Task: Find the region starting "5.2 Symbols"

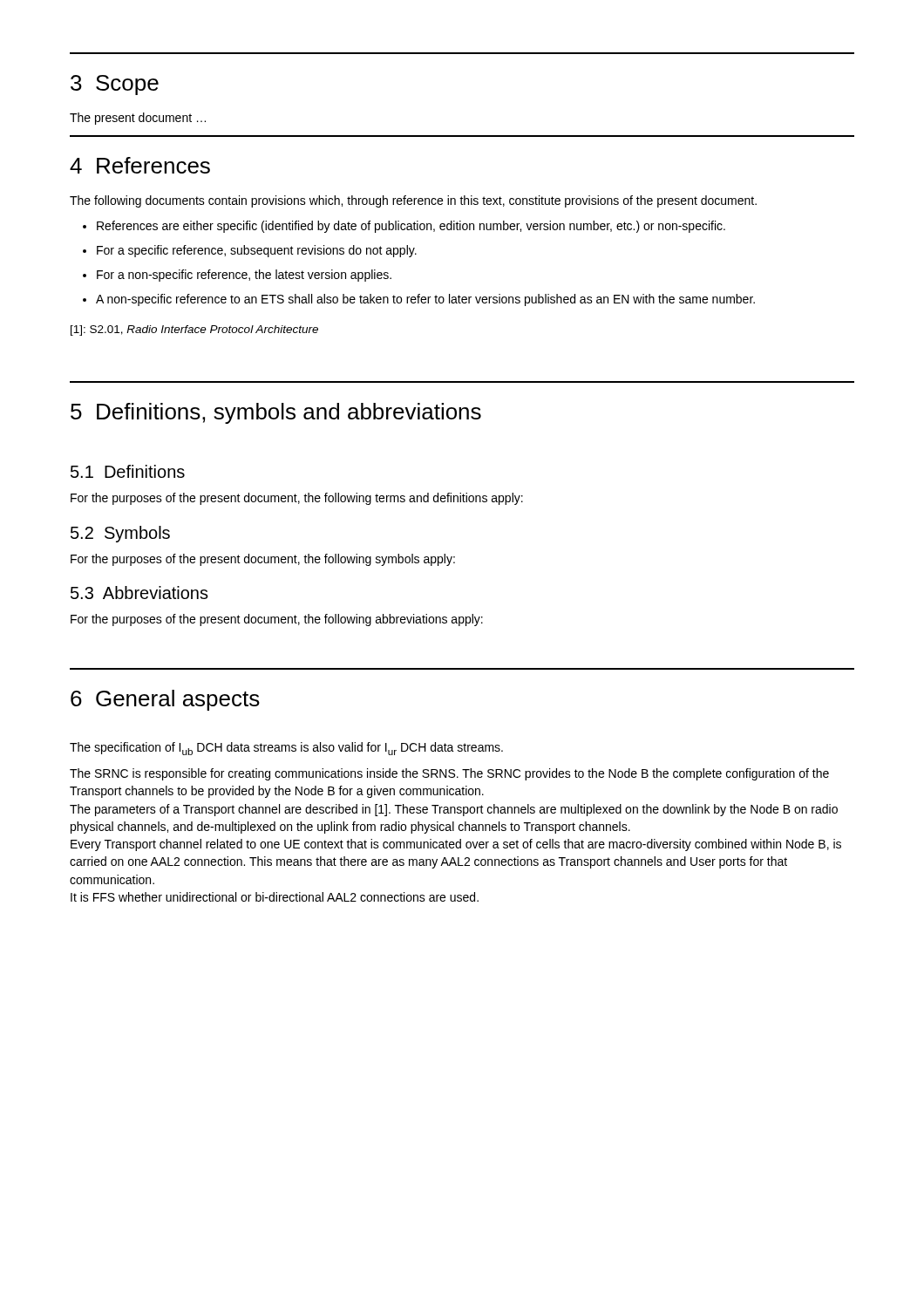Action: 120,534
